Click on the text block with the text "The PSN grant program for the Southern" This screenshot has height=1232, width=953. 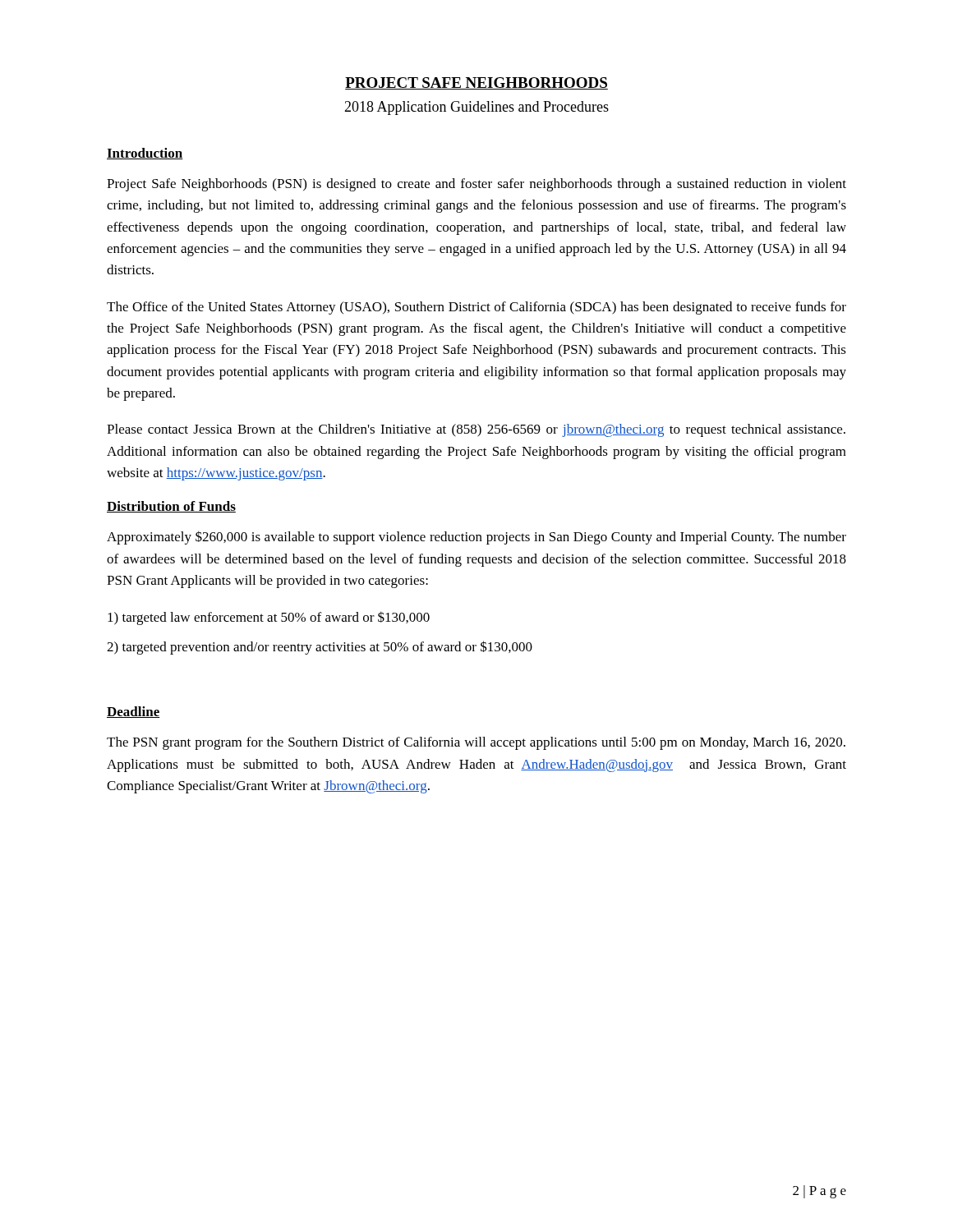[x=476, y=764]
